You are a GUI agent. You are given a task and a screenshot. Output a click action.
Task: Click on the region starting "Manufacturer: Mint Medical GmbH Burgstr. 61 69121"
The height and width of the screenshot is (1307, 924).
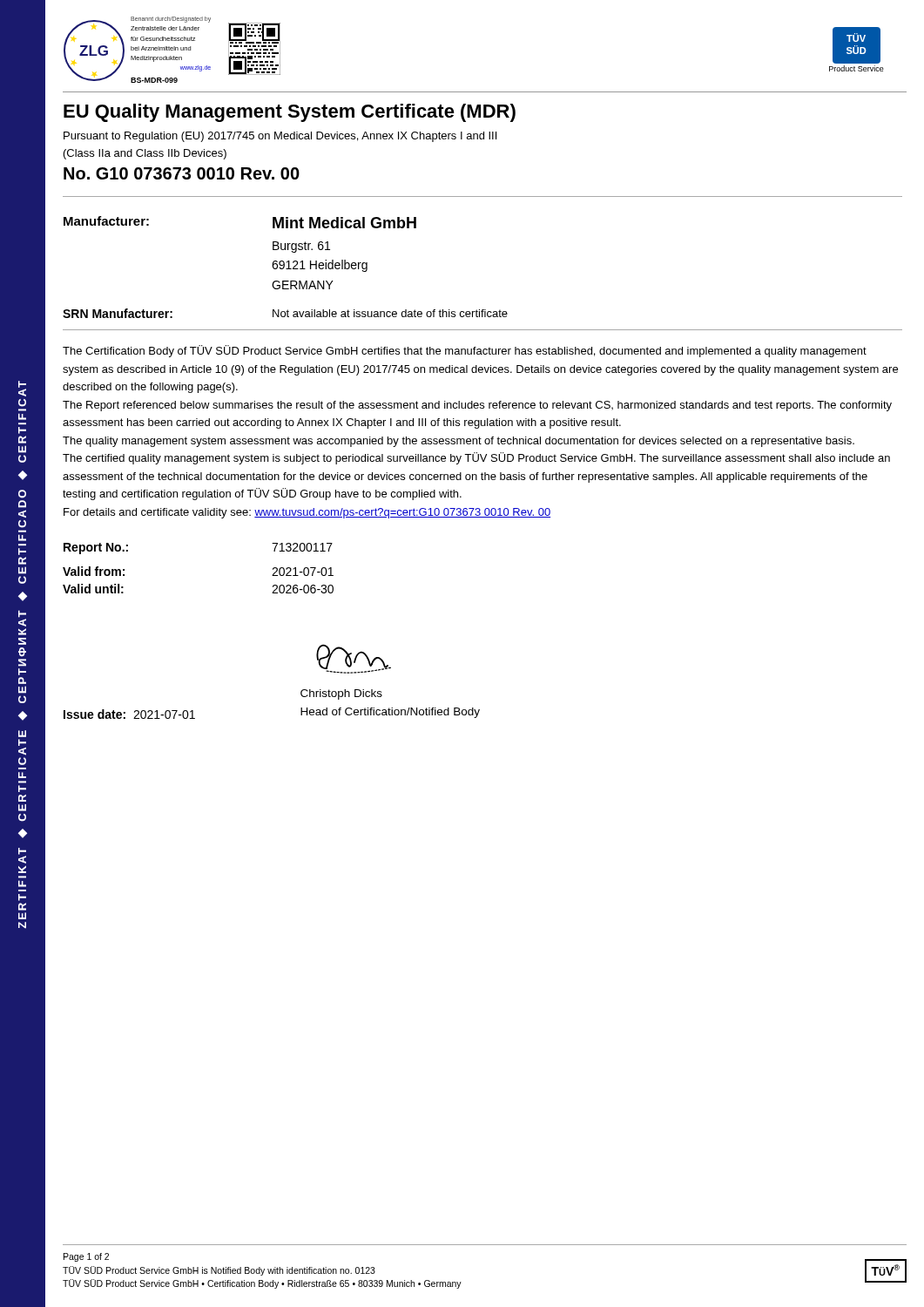[x=111, y=222]
